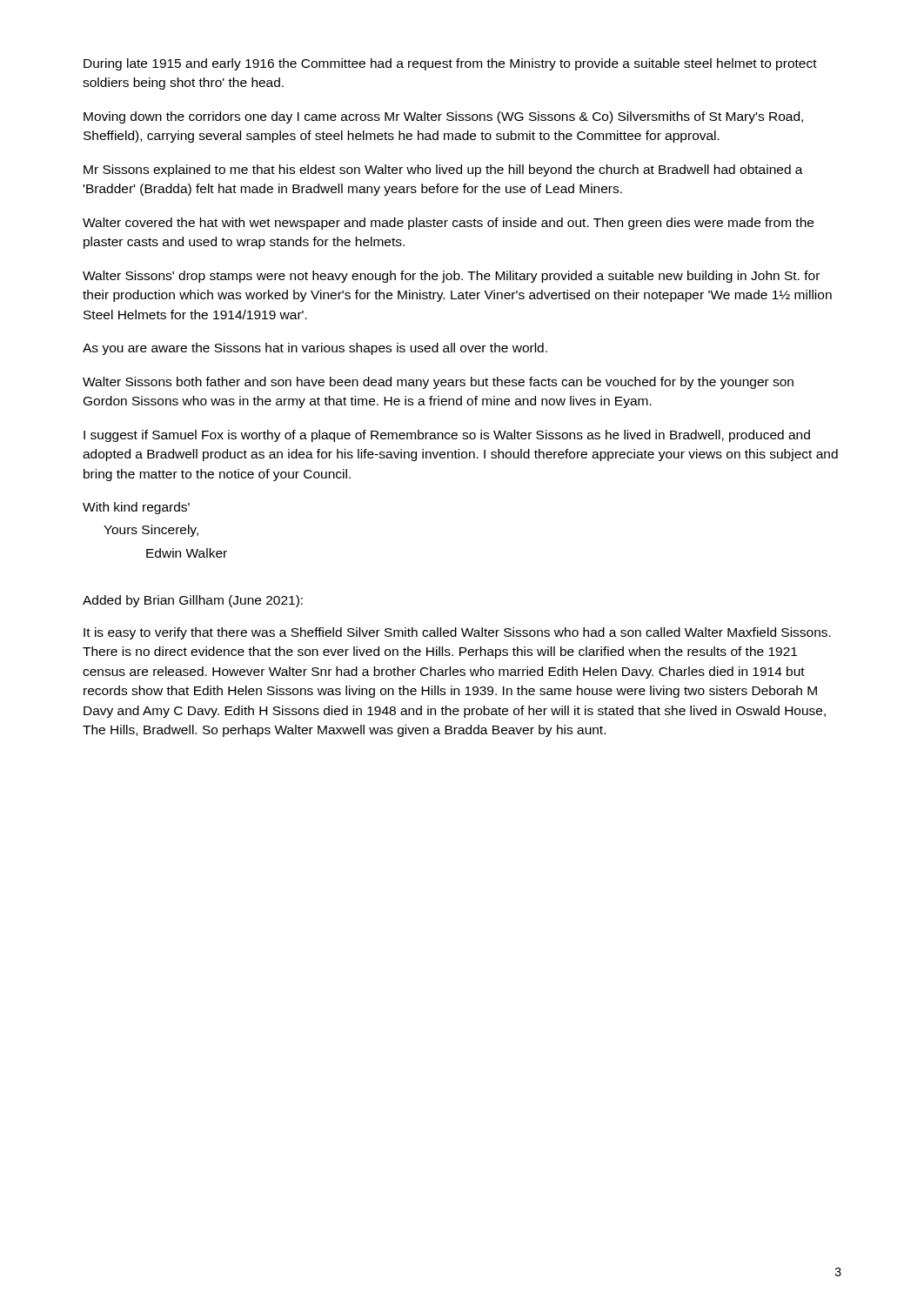Viewport: 924px width, 1305px height.
Task: Where is the passage that starts "As you are aware"?
Action: pyautogui.click(x=315, y=348)
